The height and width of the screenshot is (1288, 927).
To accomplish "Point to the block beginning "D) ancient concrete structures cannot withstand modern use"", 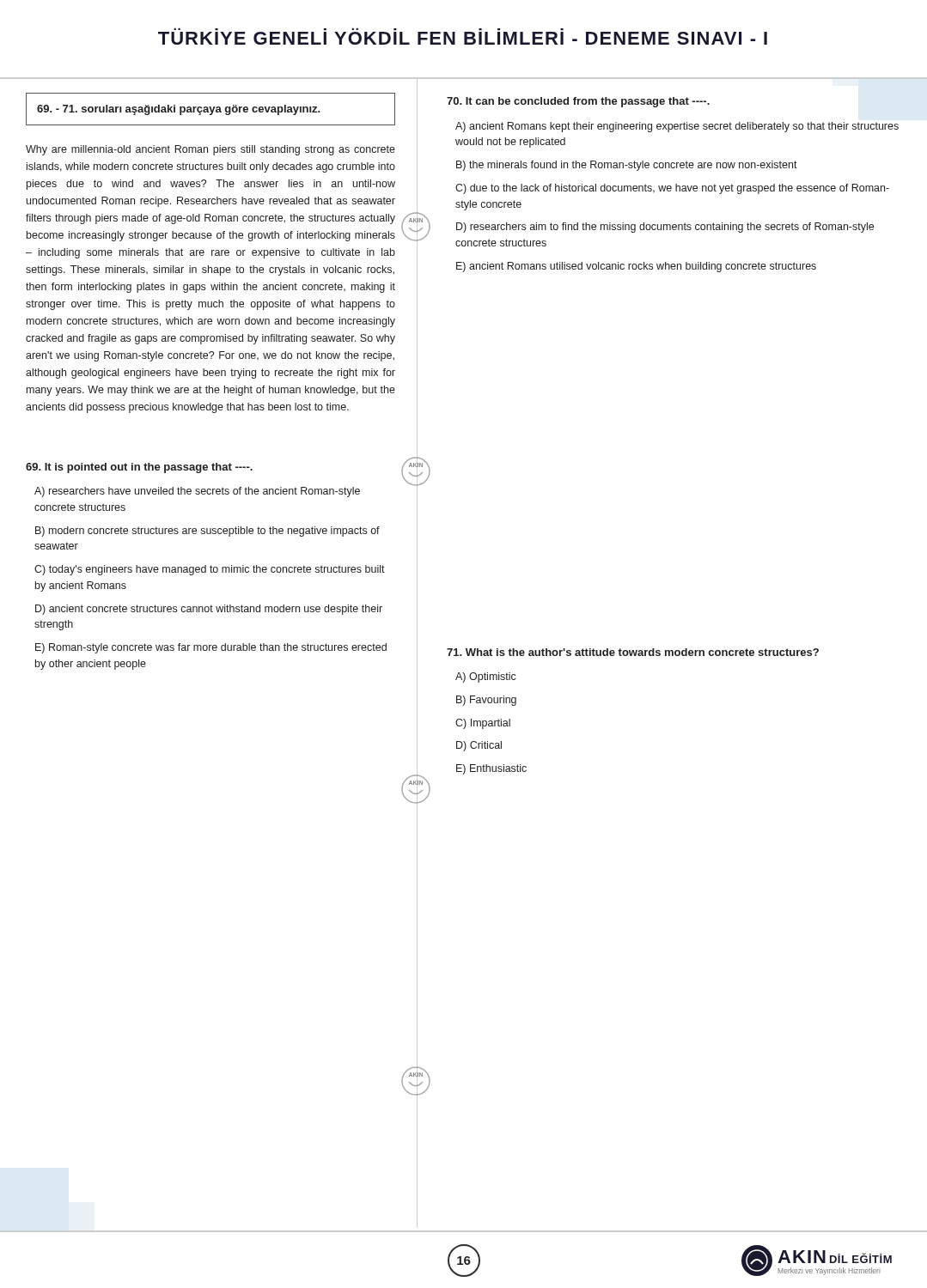I will 208,616.
